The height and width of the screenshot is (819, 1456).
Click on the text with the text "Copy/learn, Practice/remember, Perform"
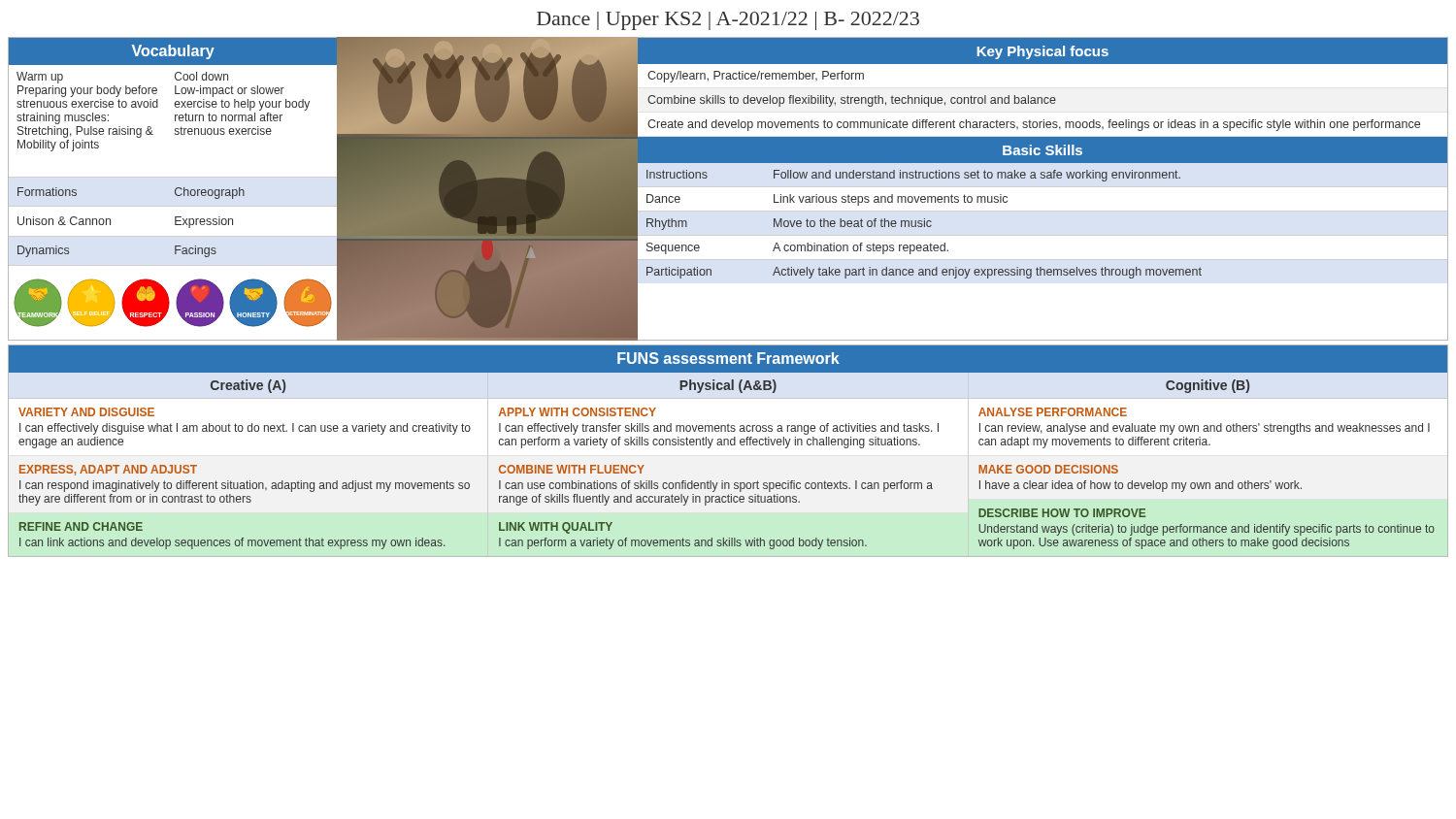pos(756,76)
